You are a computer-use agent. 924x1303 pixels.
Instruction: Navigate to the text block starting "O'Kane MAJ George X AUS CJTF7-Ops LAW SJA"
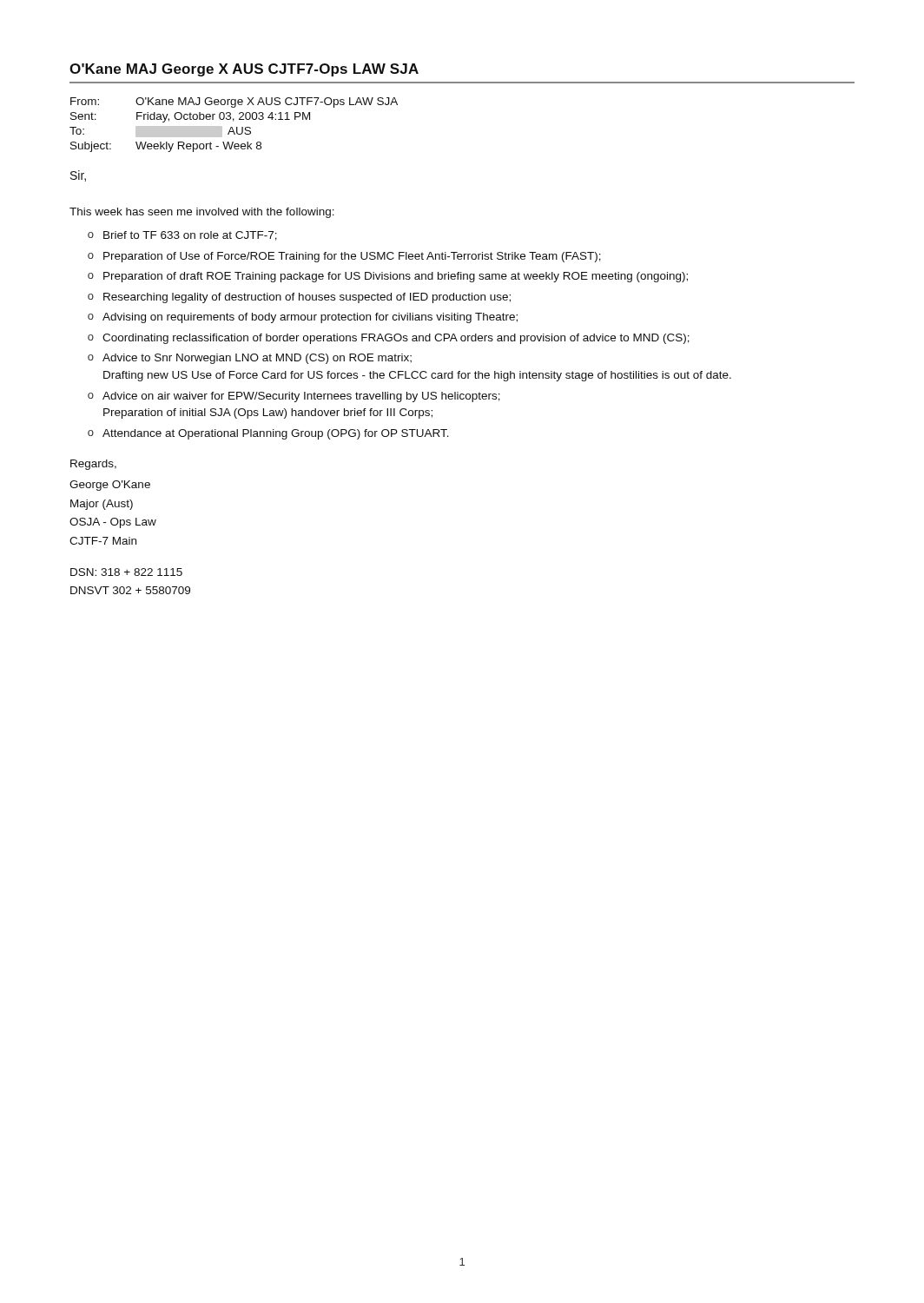coord(244,69)
